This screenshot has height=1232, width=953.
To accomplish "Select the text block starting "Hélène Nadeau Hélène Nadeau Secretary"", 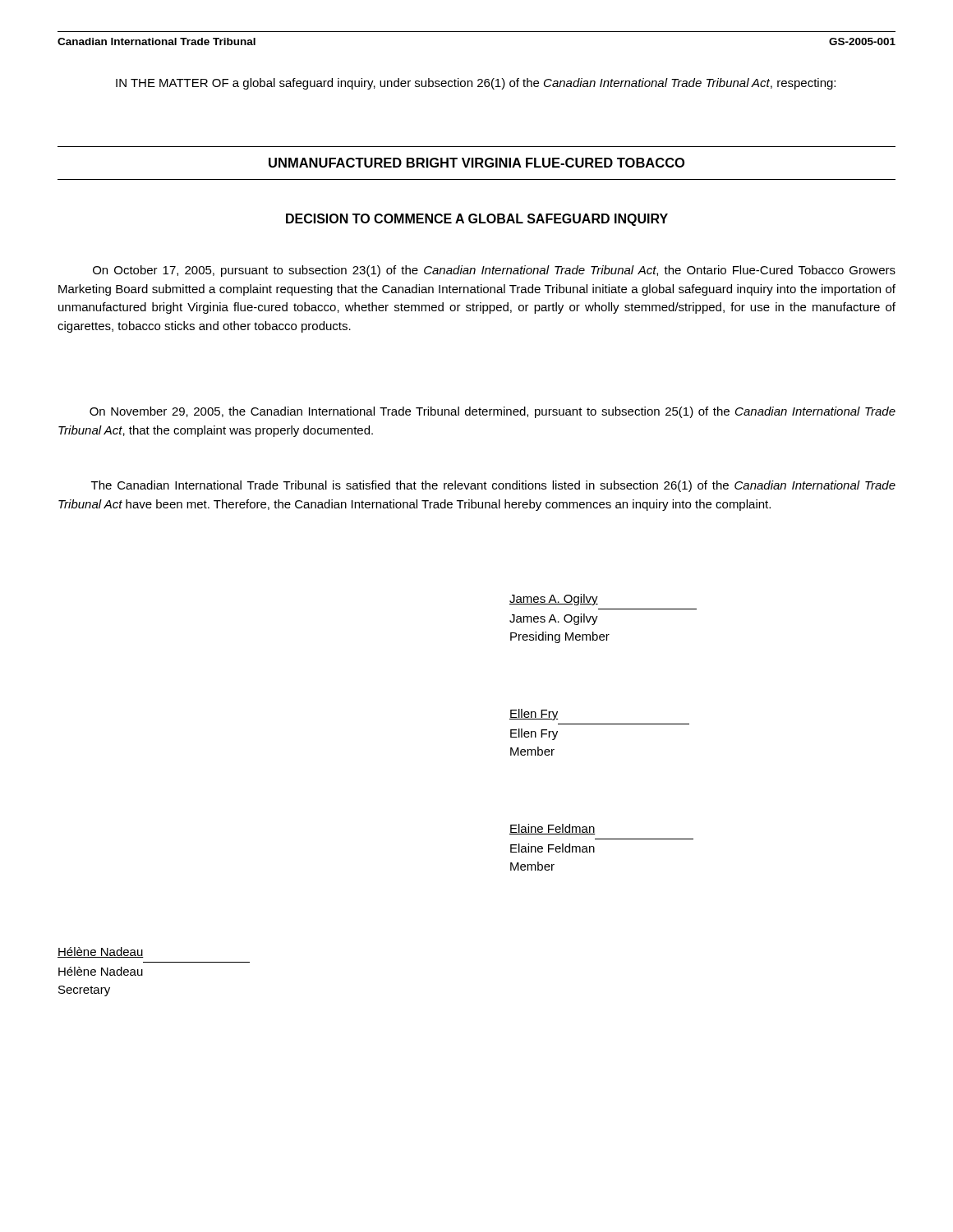I will 154,970.
